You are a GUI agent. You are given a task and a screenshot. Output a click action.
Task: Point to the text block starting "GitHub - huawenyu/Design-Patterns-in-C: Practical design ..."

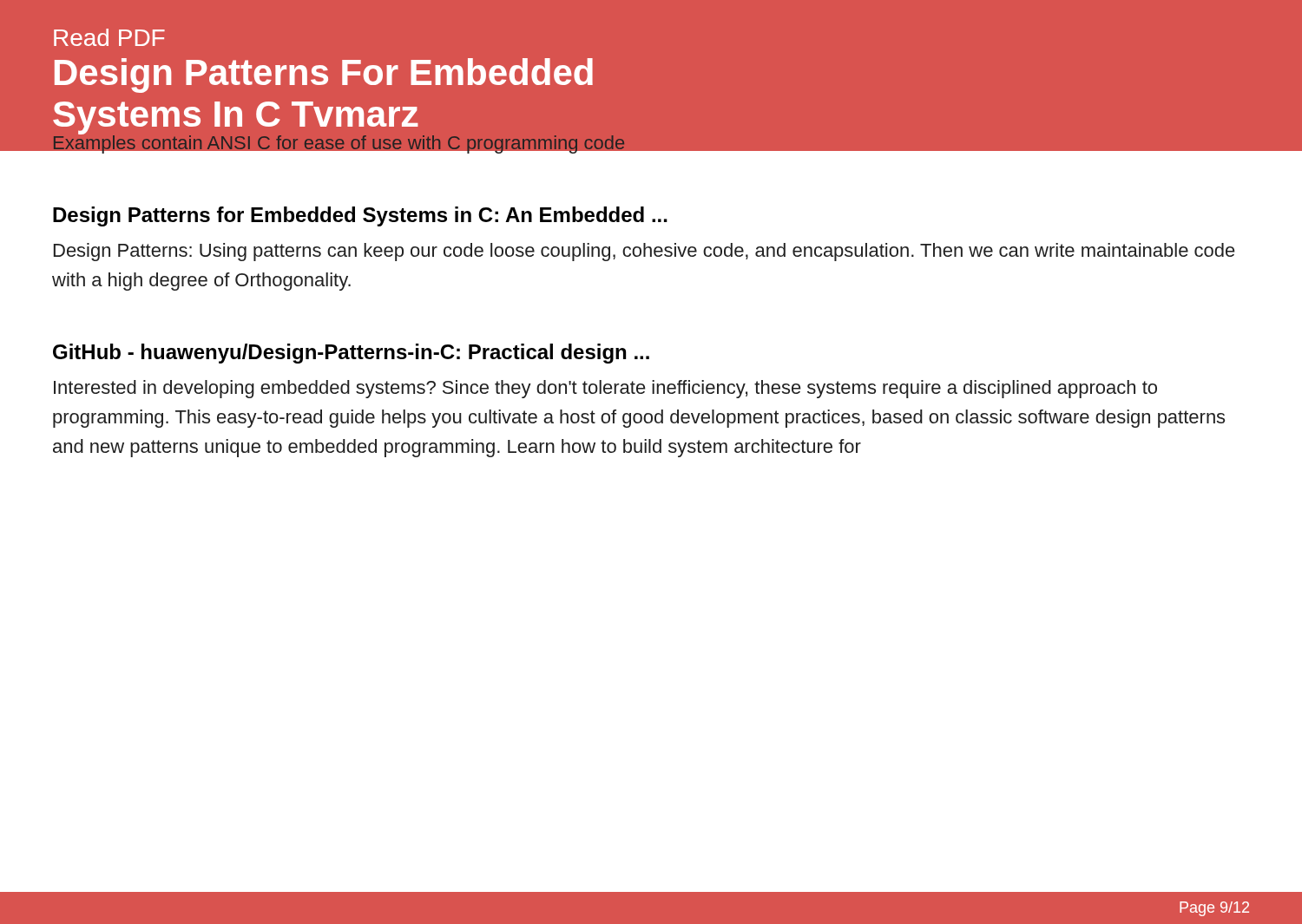pyautogui.click(x=351, y=352)
